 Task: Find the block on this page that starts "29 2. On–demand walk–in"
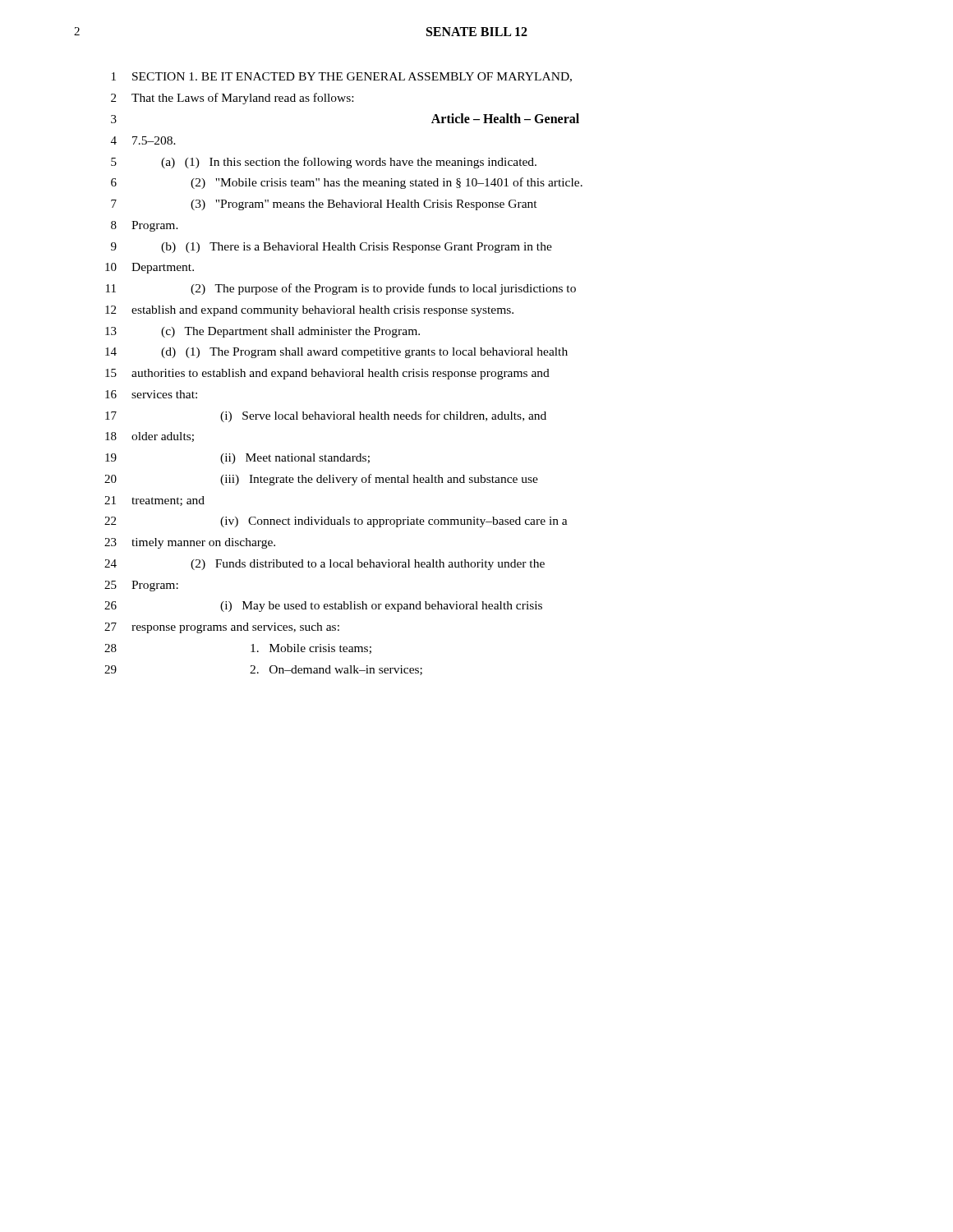click(107, 671)
